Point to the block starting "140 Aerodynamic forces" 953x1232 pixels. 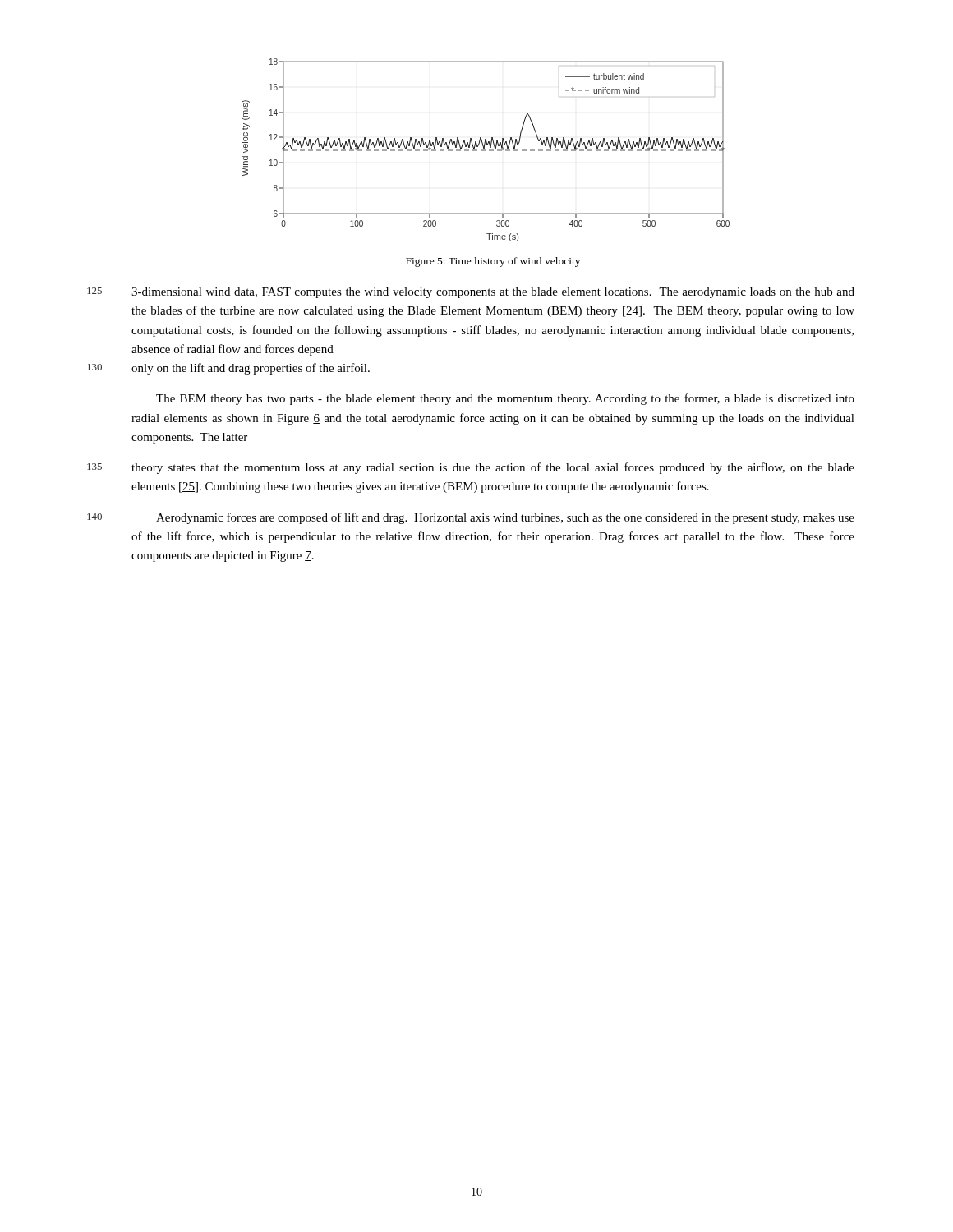click(x=493, y=537)
